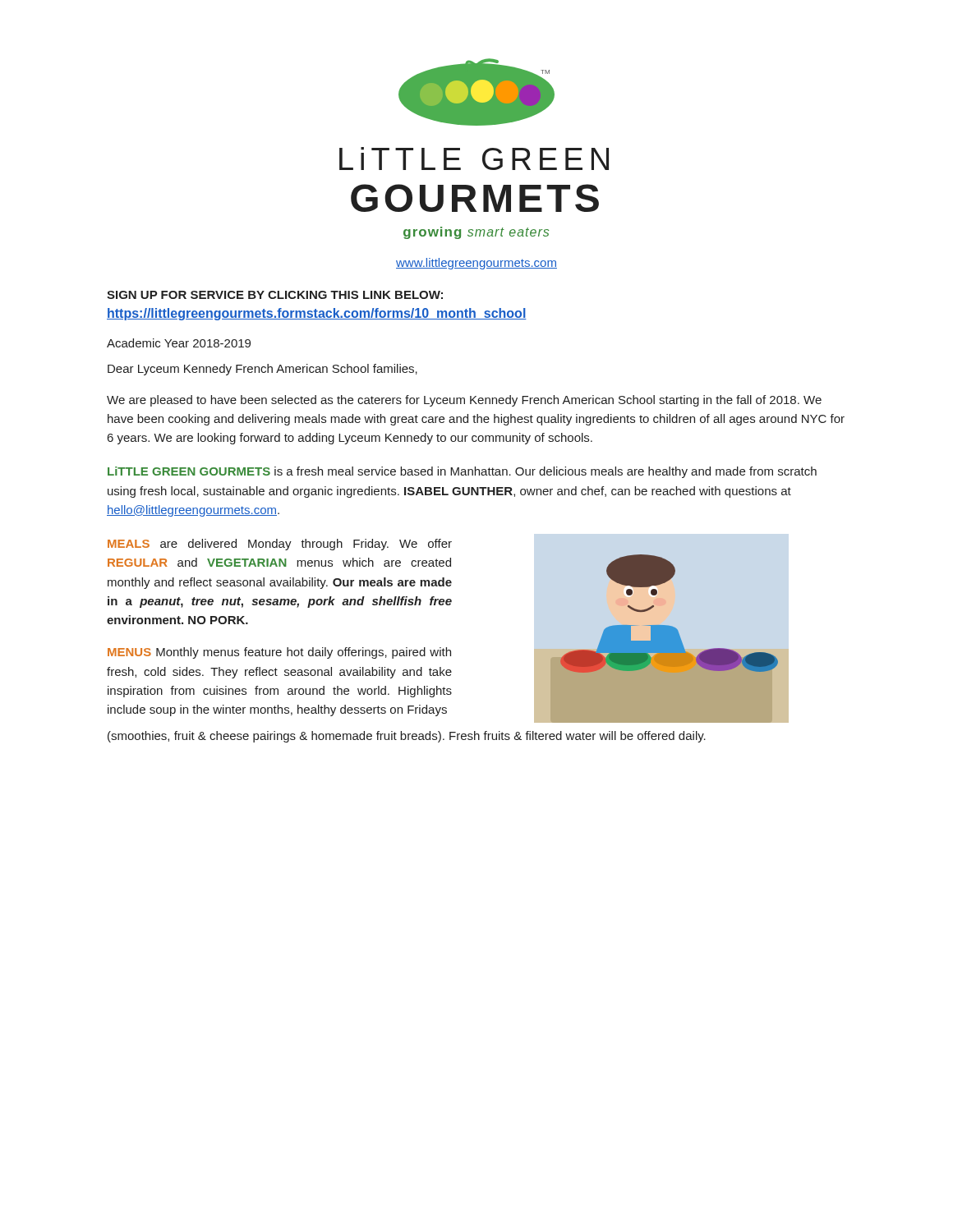The height and width of the screenshot is (1232, 953).
Task: Click where it says "Dear Lyceum Kennedy French American School families,"
Action: (262, 368)
